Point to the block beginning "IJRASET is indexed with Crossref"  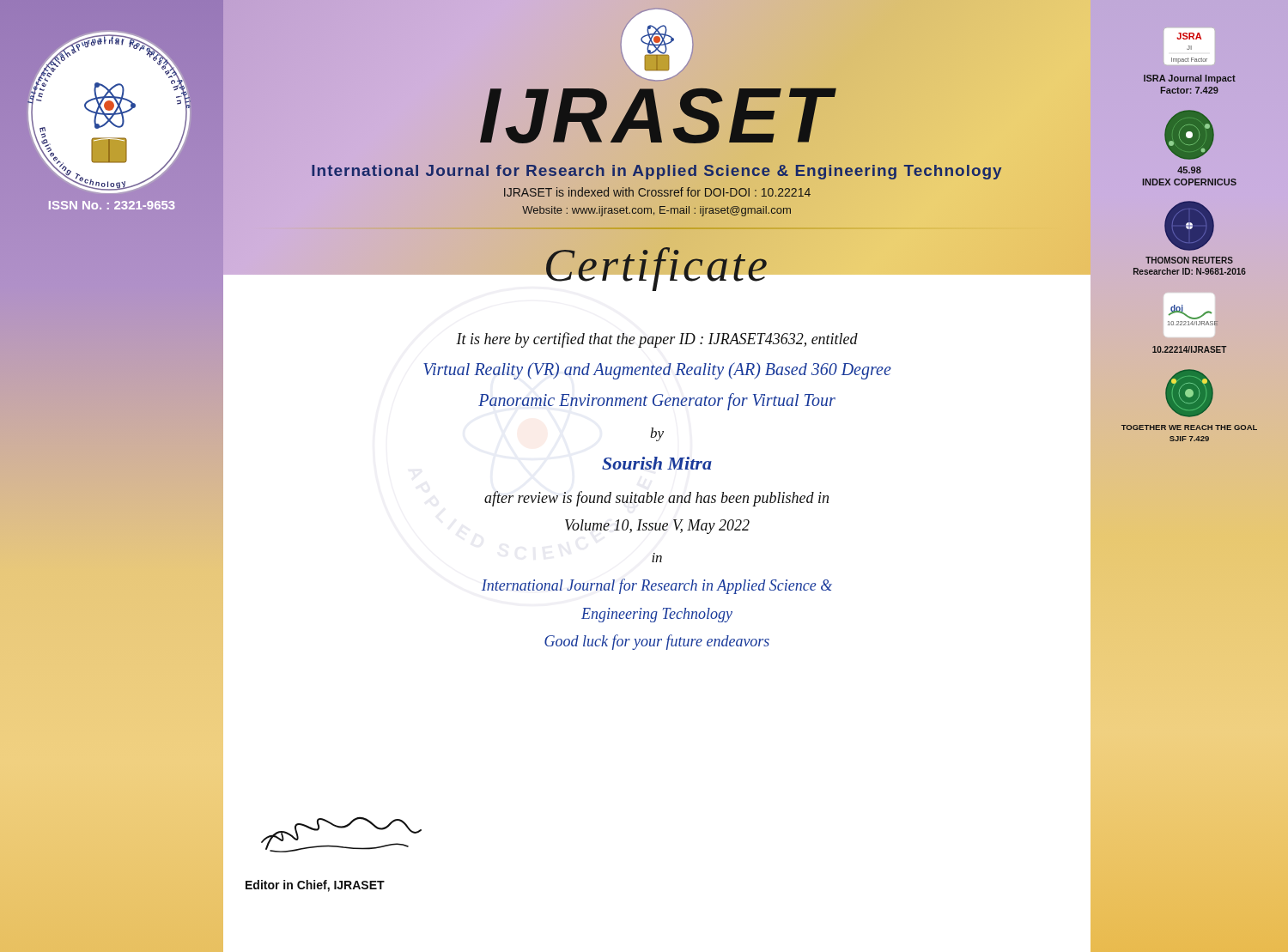coord(657,192)
